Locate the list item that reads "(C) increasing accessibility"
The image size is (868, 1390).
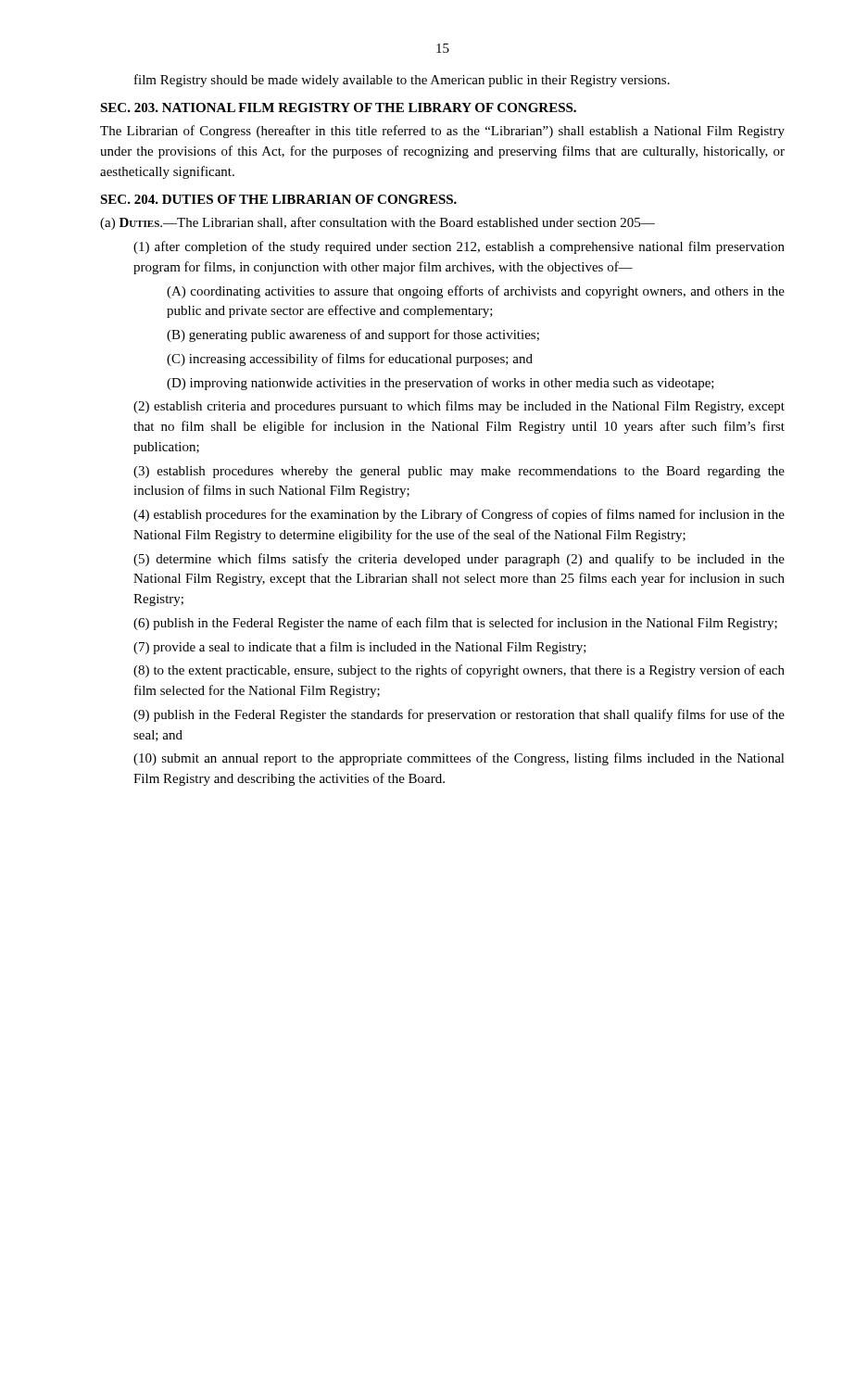tap(350, 358)
